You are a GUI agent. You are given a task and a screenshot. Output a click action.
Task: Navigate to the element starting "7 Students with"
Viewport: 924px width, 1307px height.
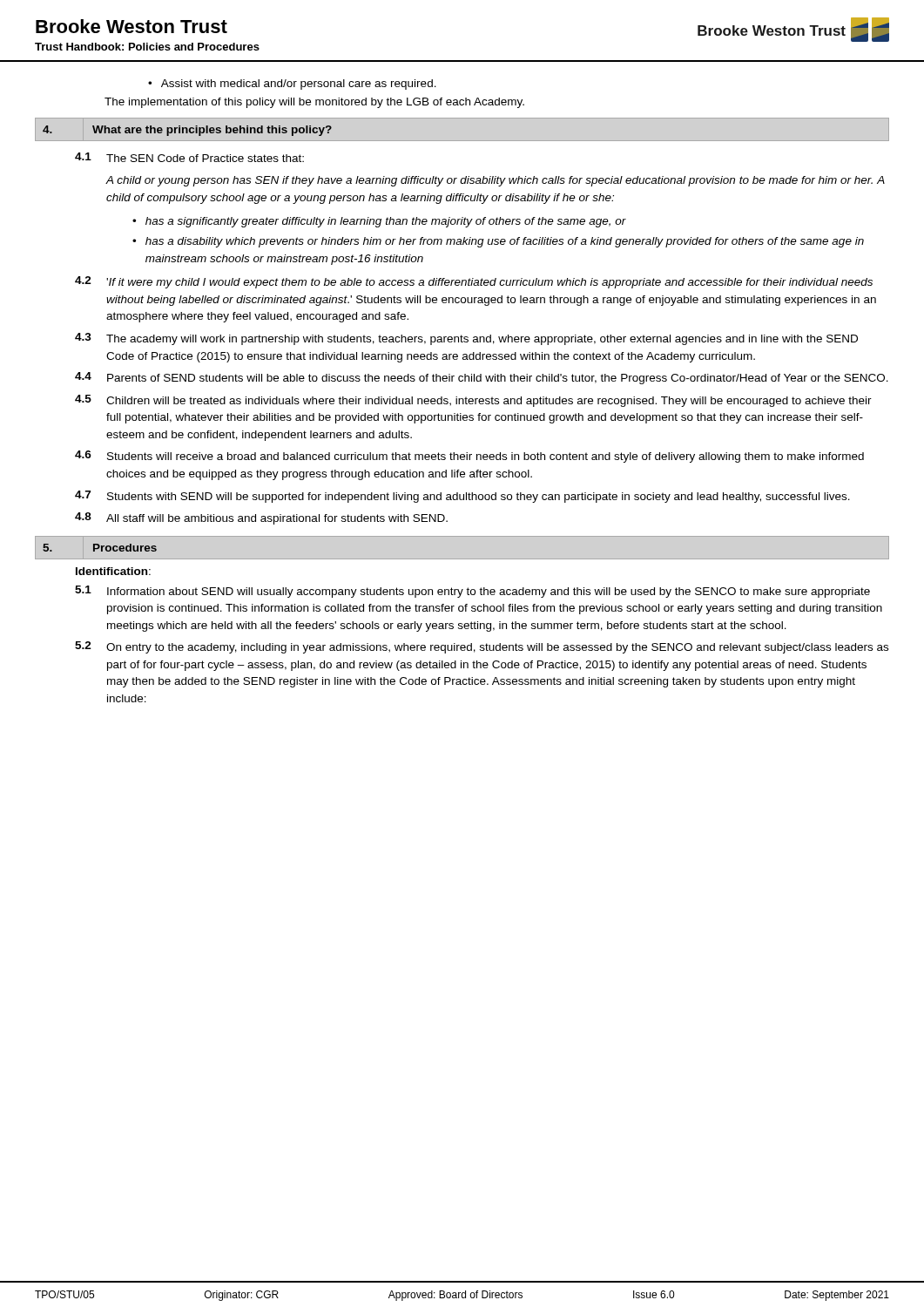pos(482,496)
